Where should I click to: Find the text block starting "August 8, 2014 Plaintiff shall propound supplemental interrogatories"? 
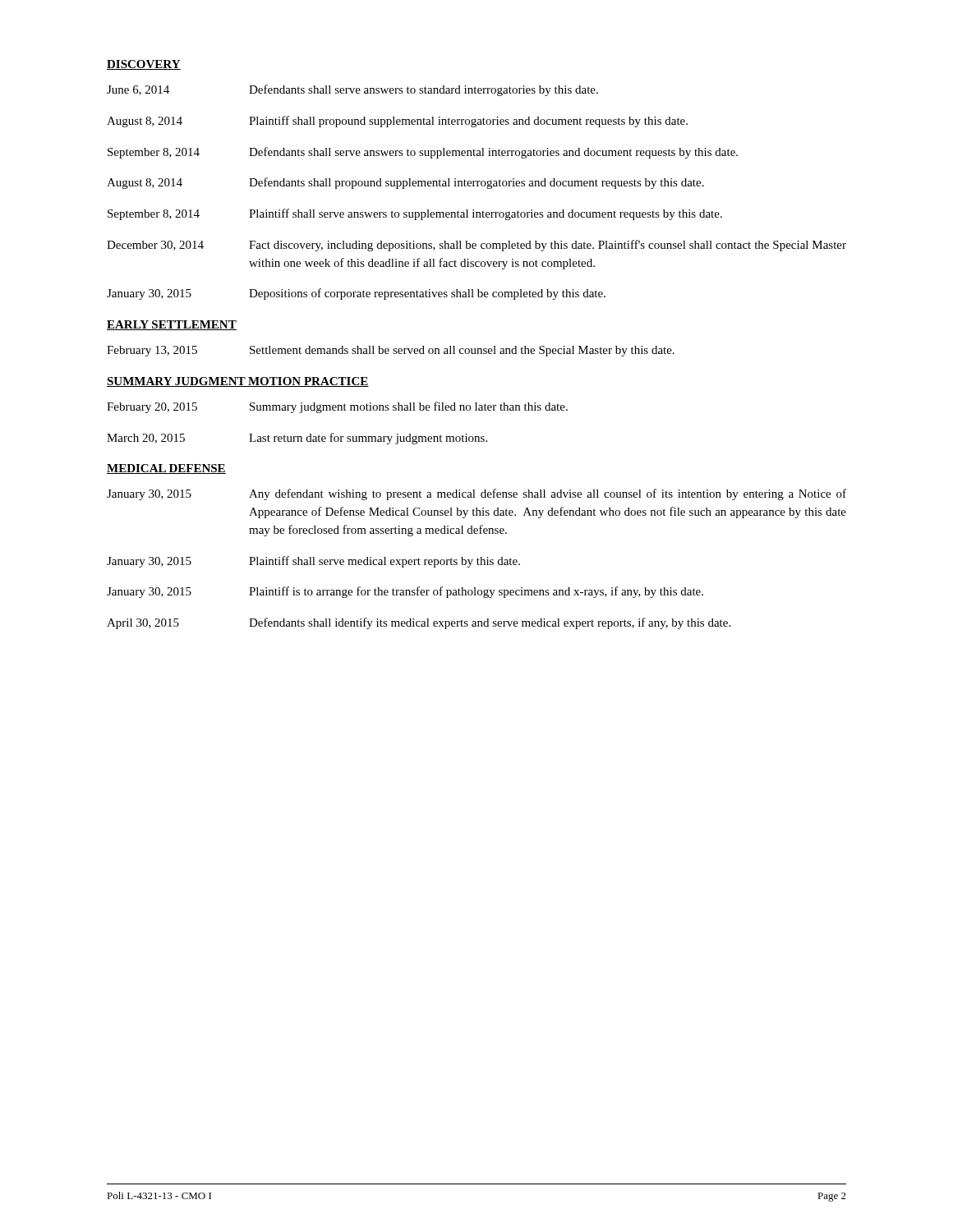coord(476,121)
